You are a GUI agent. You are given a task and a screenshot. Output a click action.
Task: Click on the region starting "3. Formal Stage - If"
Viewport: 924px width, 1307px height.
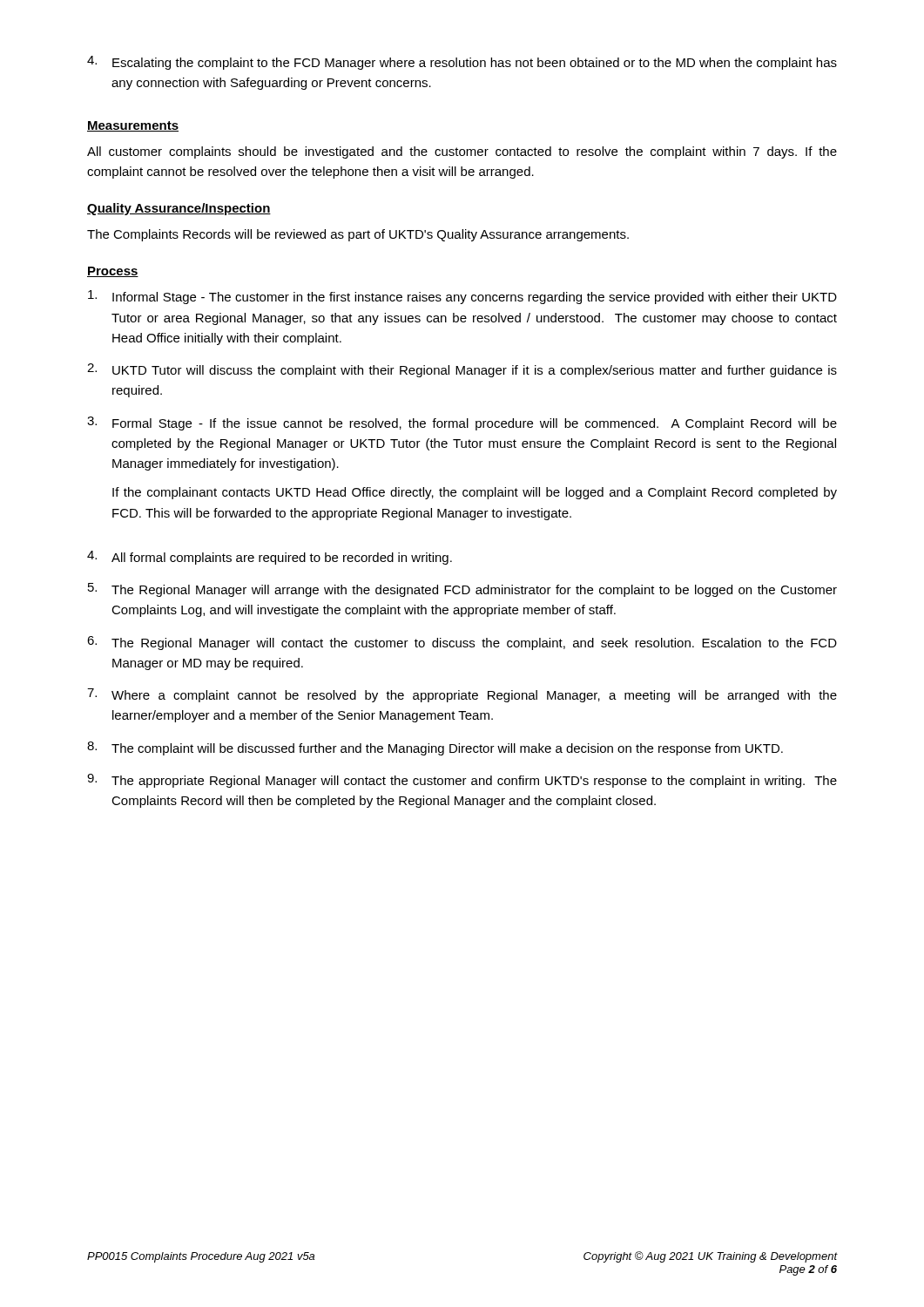pos(462,423)
